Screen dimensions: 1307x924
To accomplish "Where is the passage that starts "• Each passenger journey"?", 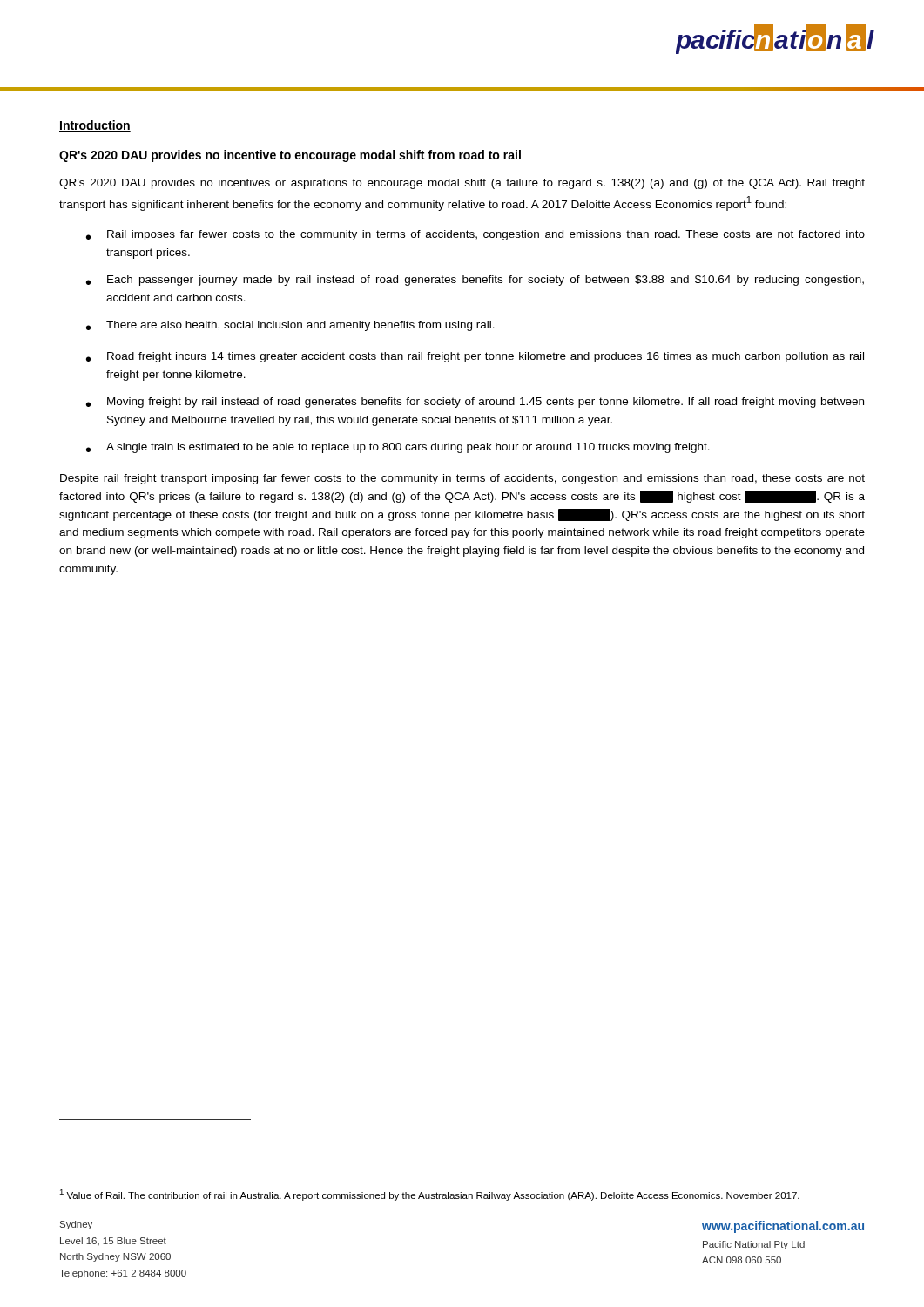I will coord(475,289).
